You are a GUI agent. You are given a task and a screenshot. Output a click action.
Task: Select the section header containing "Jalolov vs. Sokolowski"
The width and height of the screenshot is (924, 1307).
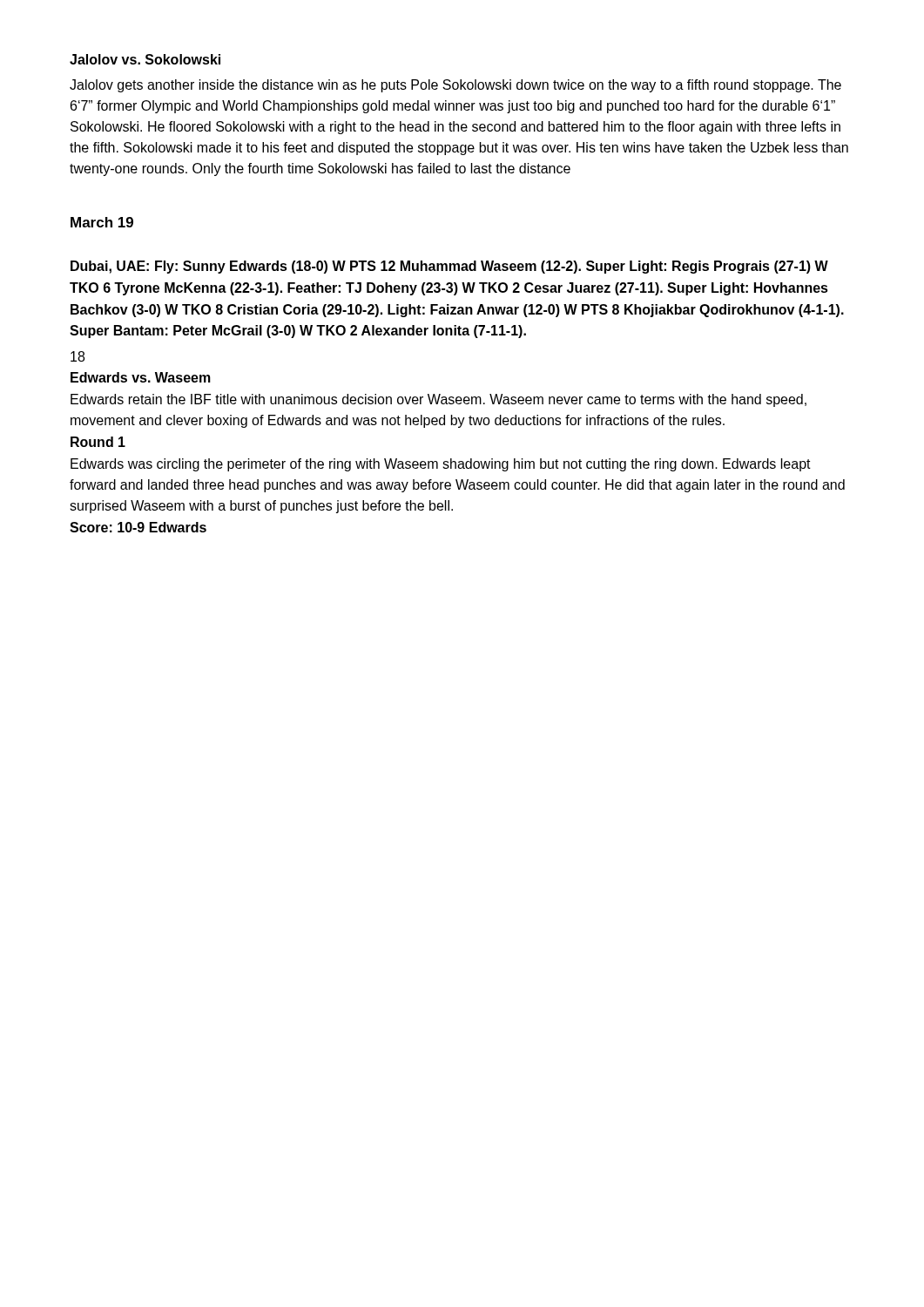(x=146, y=60)
